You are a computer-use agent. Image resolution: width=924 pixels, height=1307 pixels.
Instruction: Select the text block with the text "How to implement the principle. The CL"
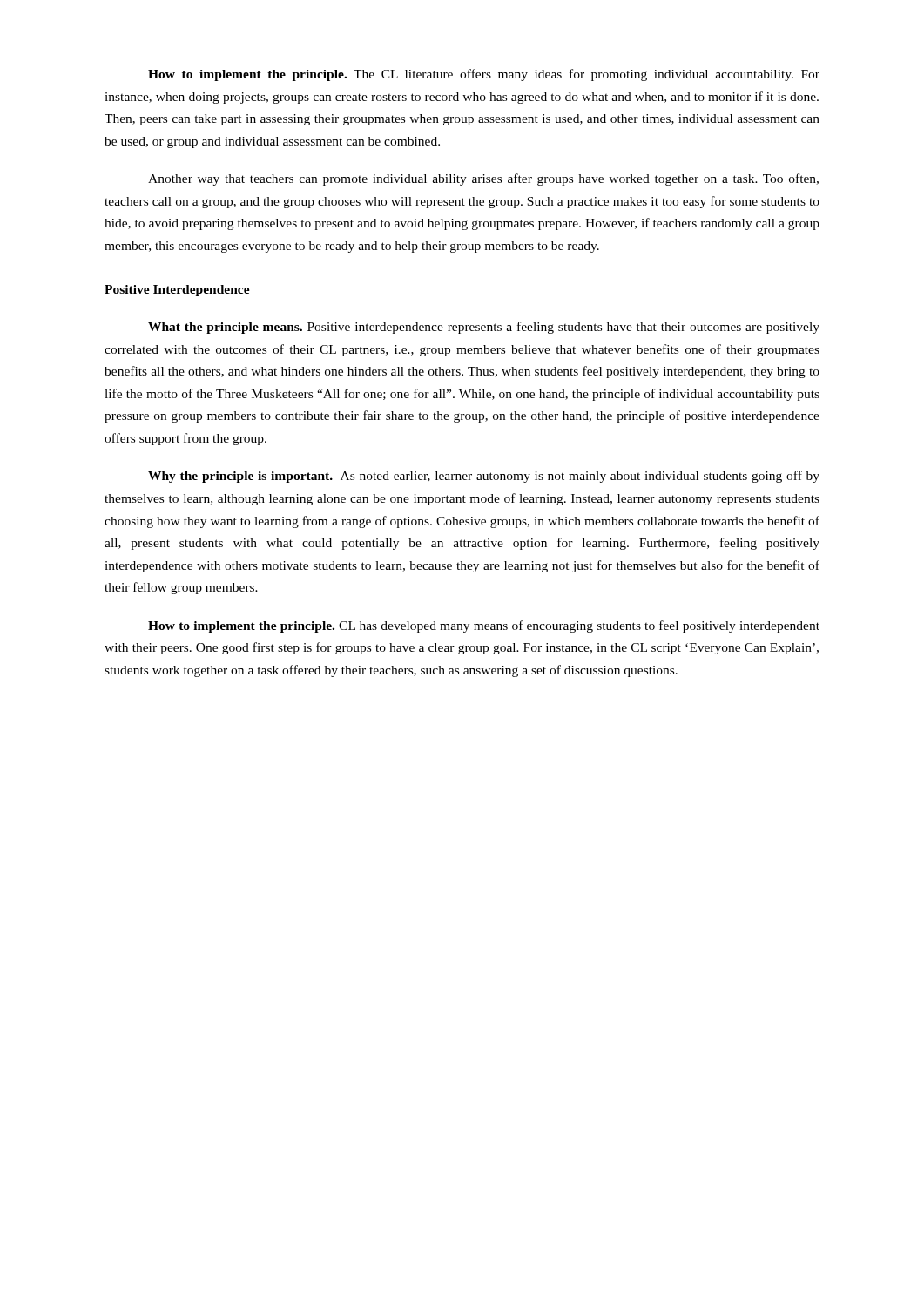[462, 107]
